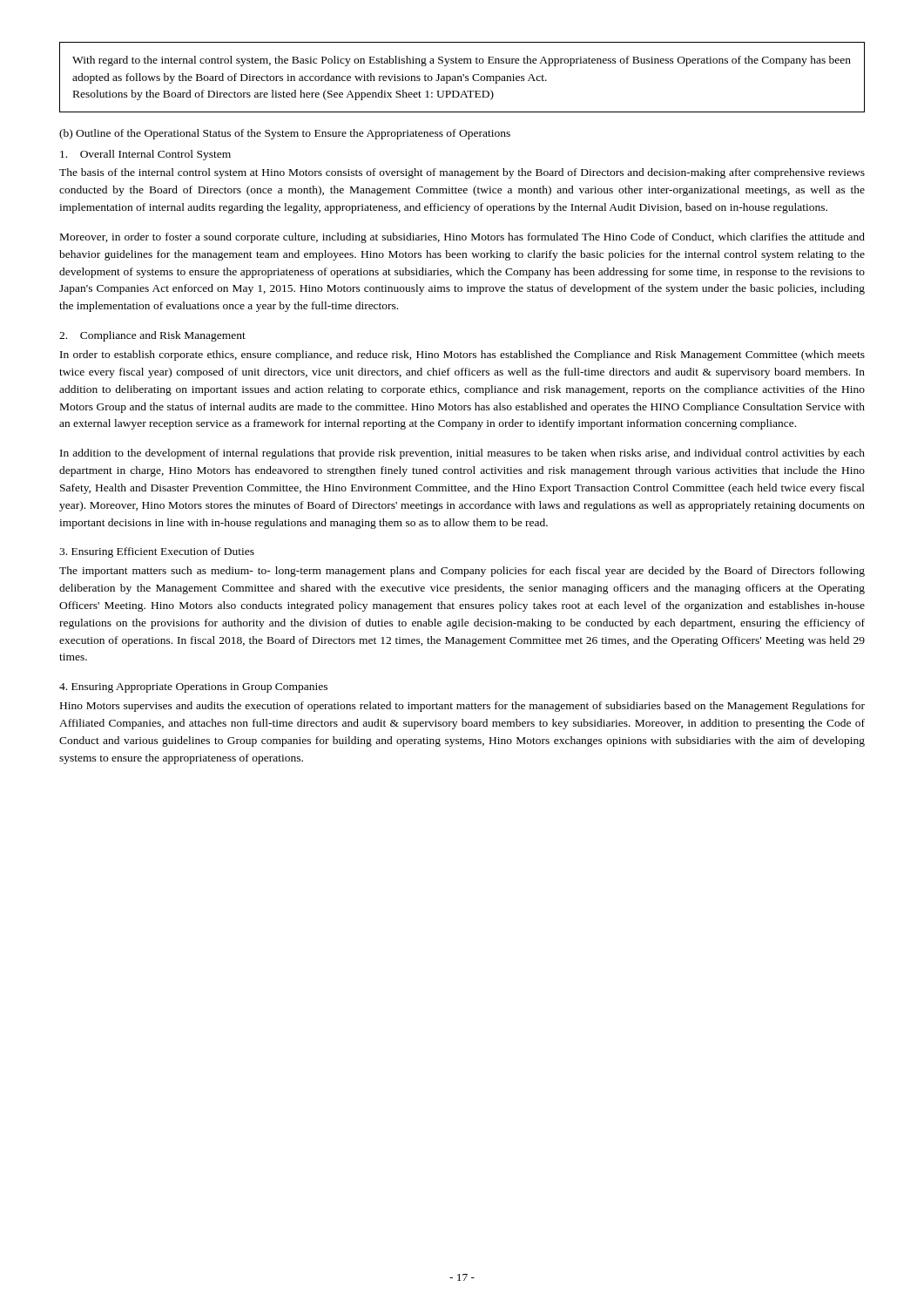Point to the block beginning "Moreover, in order to"
The height and width of the screenshot is (1307, 924).
[x=462, y=271]
